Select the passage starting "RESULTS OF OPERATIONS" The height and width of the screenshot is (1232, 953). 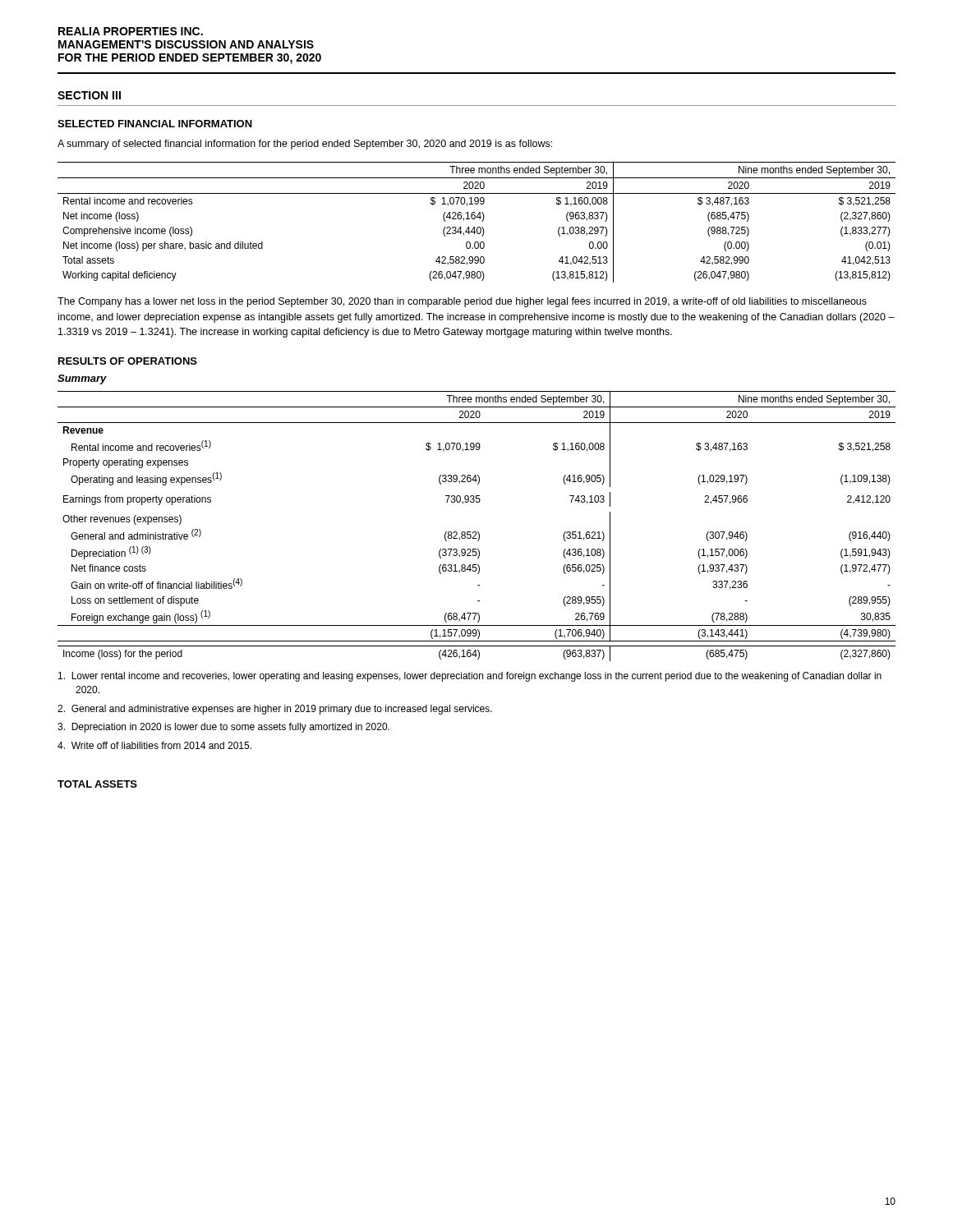[127, 361]
